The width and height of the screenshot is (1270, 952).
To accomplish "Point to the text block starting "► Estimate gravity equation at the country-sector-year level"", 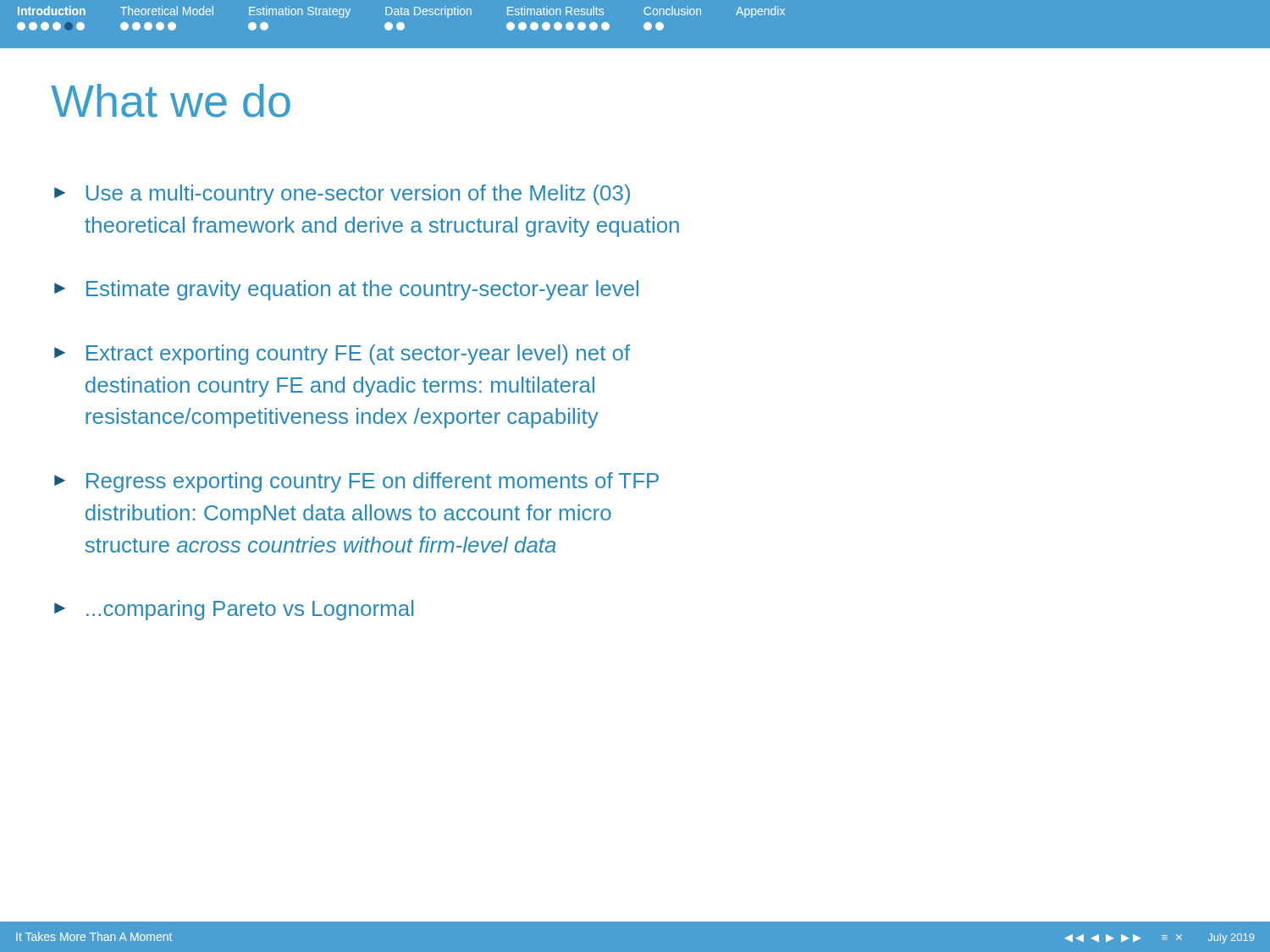I will [x=345, y=290].
